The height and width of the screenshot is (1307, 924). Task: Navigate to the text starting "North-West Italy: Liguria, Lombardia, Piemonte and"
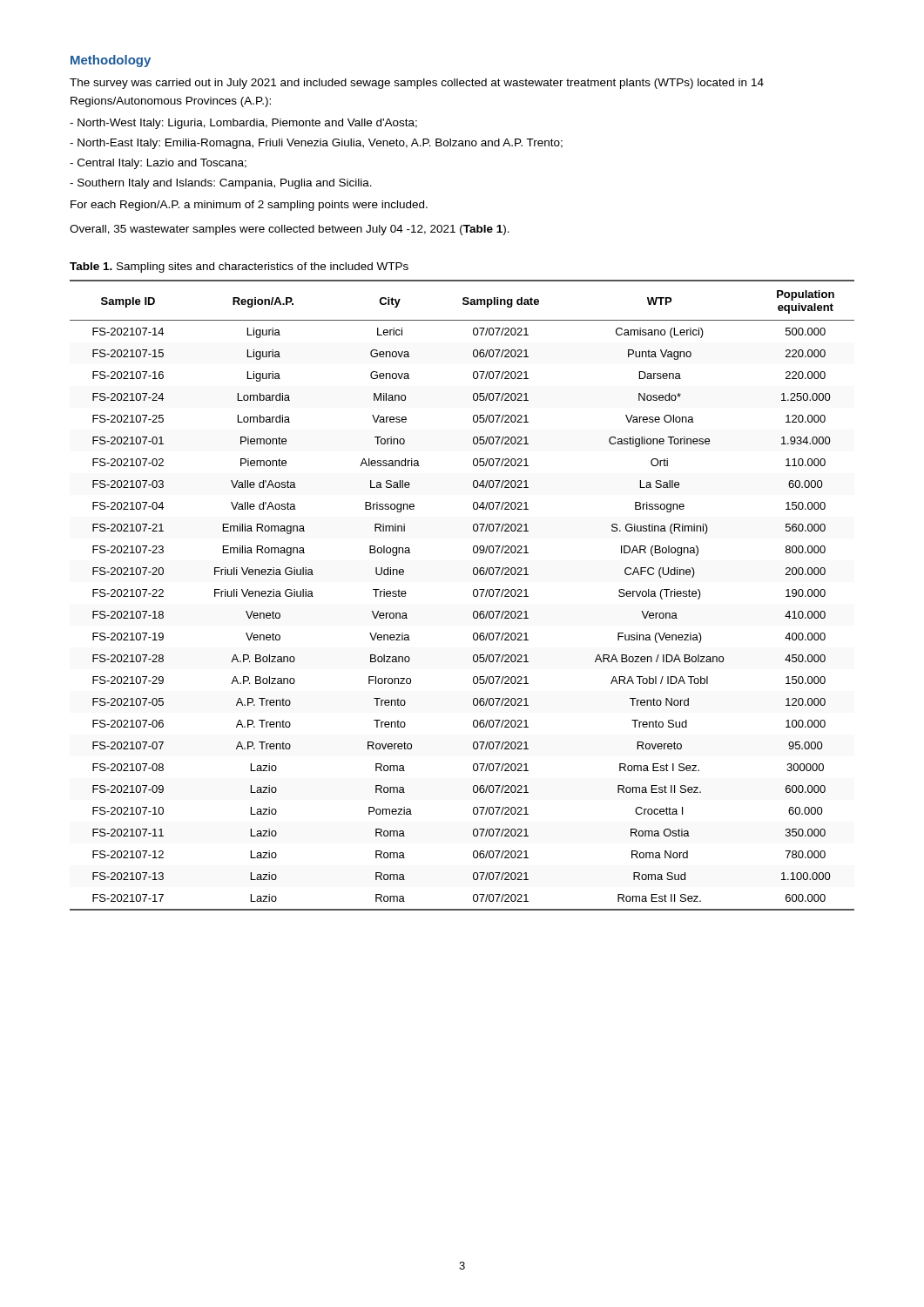click(x=244, y=122)
